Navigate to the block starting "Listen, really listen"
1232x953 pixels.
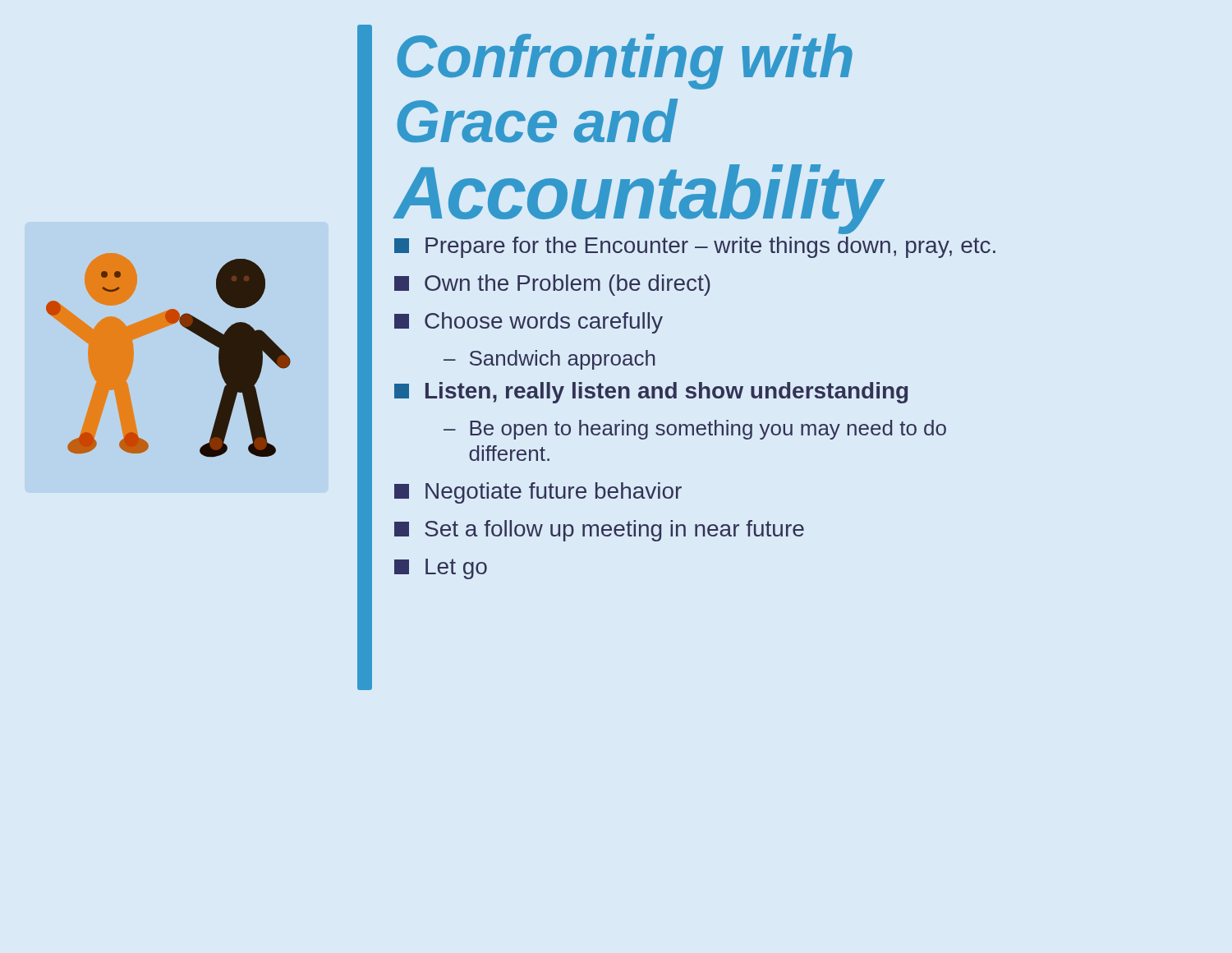pos(652,391)
